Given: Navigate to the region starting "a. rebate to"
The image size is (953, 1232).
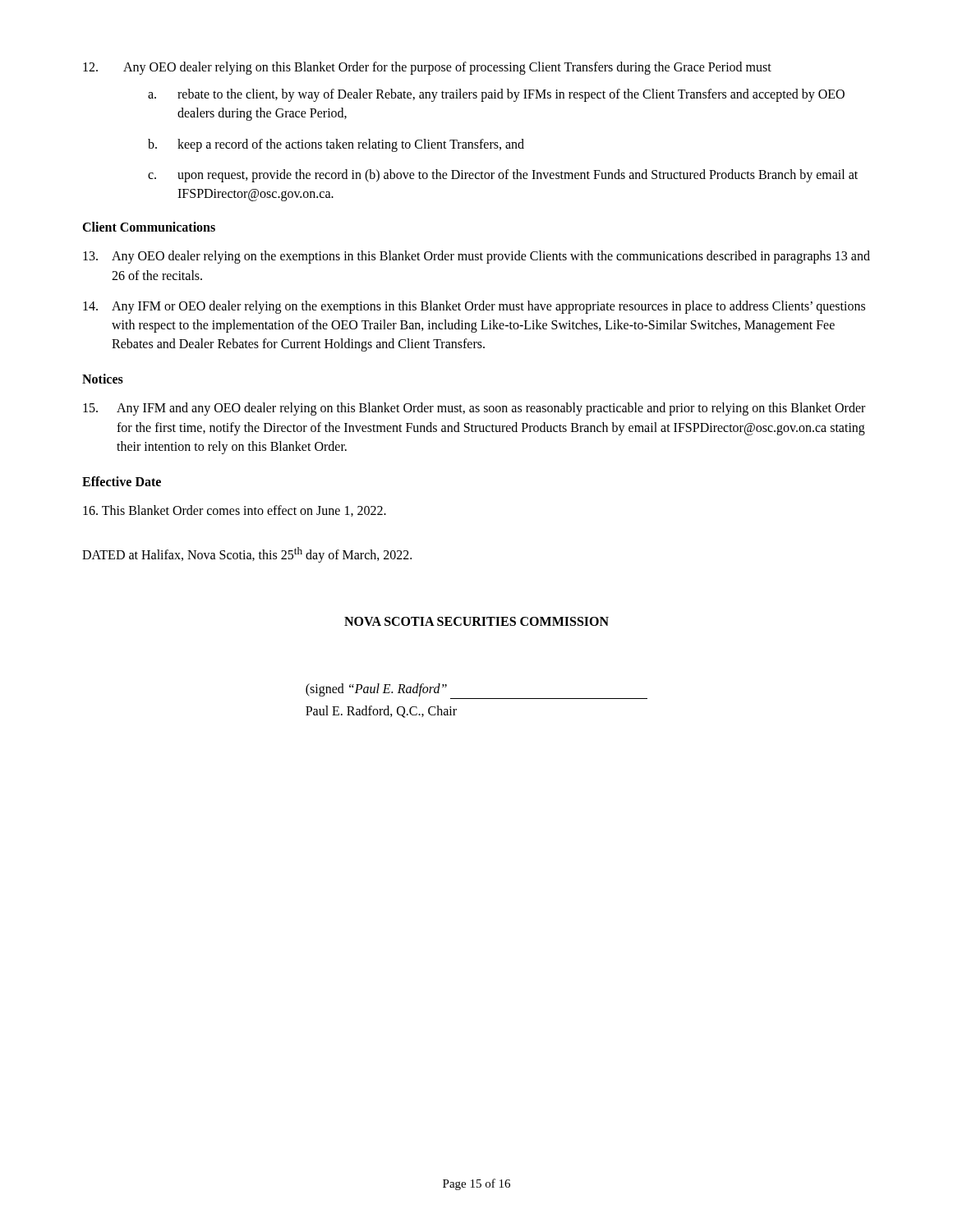Looking at the screenshot, I should click(509, 104).
